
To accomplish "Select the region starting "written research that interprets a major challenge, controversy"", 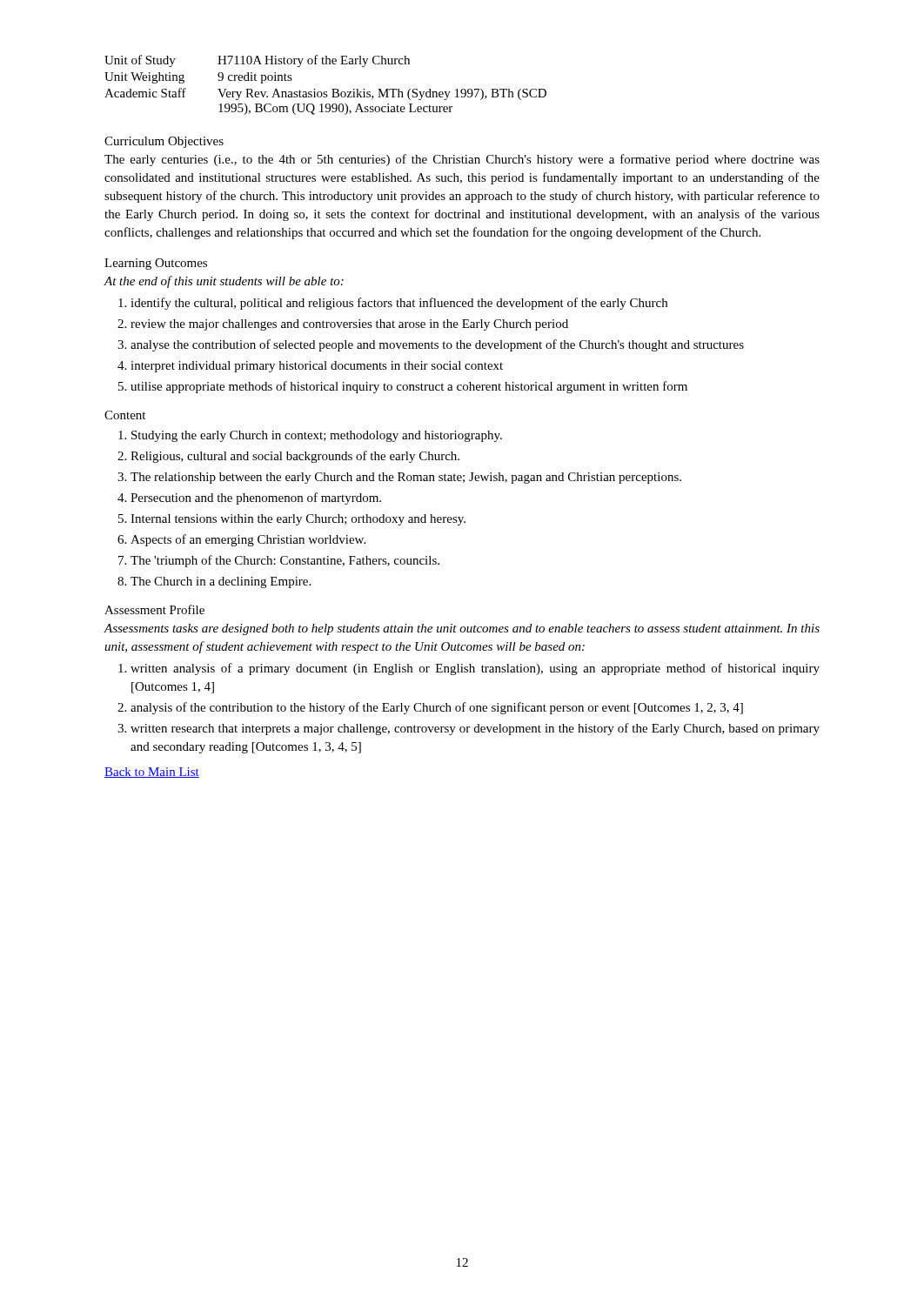I will coord(475,737).
